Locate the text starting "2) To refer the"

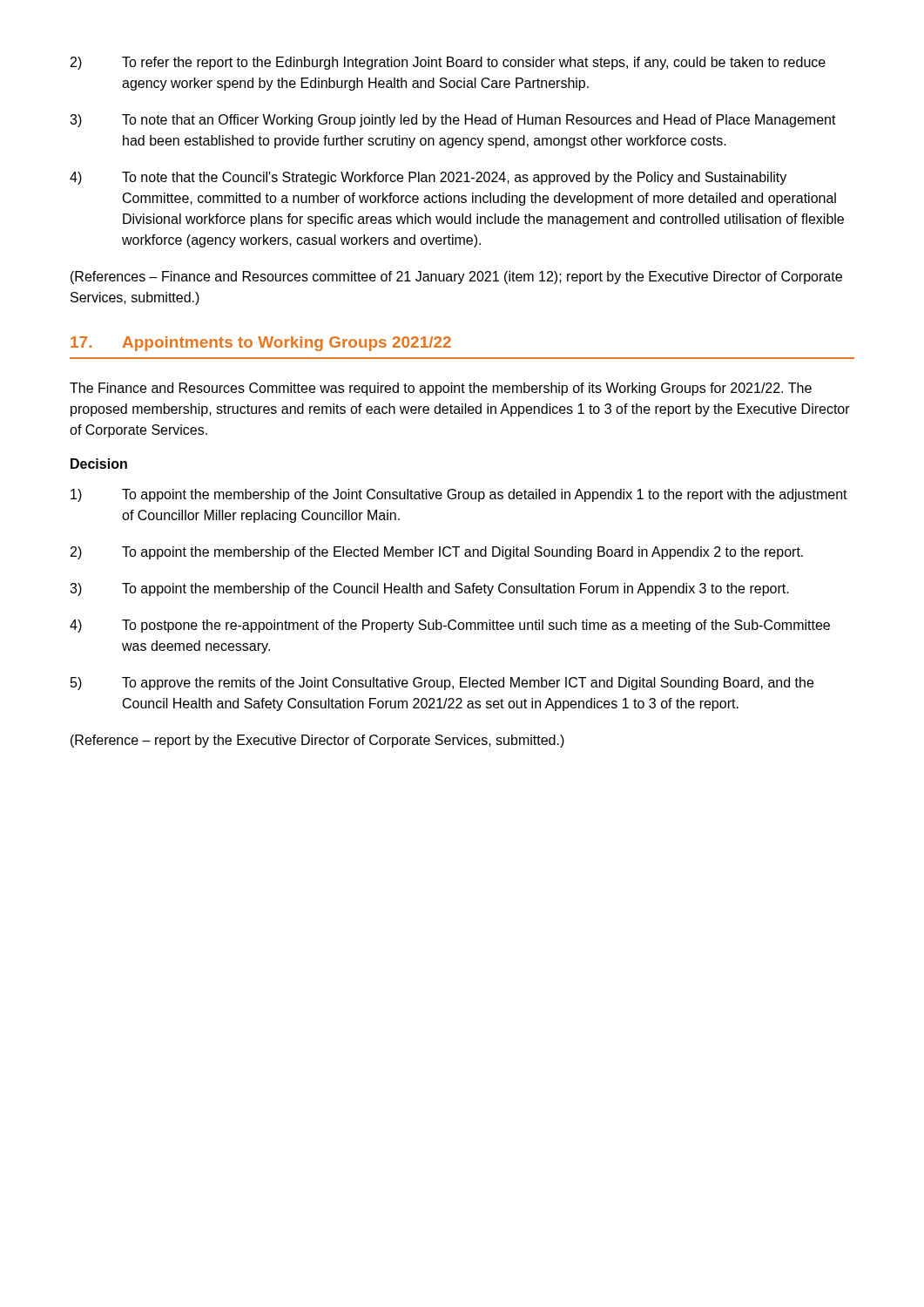coord(462,73)
